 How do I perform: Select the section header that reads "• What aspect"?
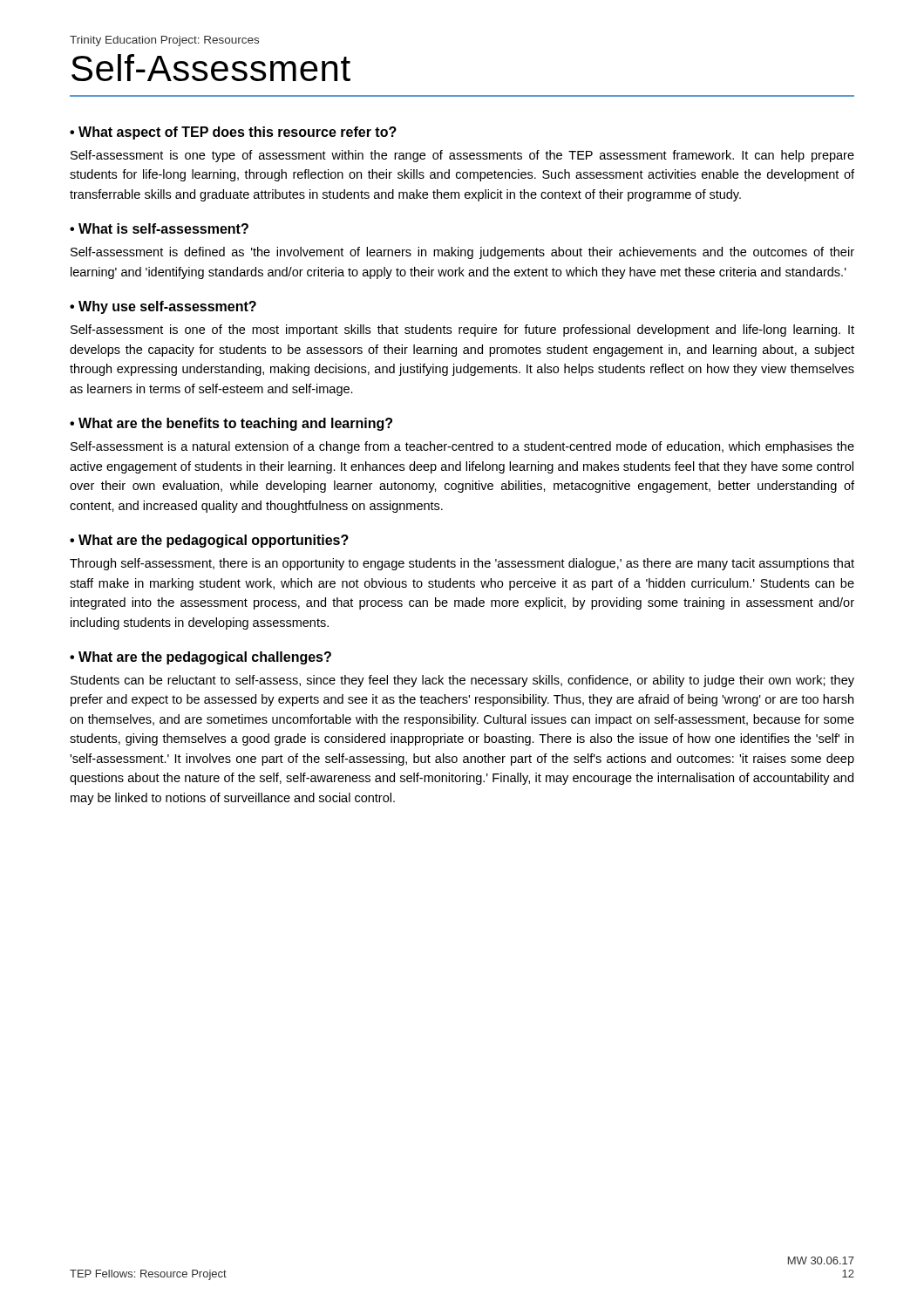233,133
